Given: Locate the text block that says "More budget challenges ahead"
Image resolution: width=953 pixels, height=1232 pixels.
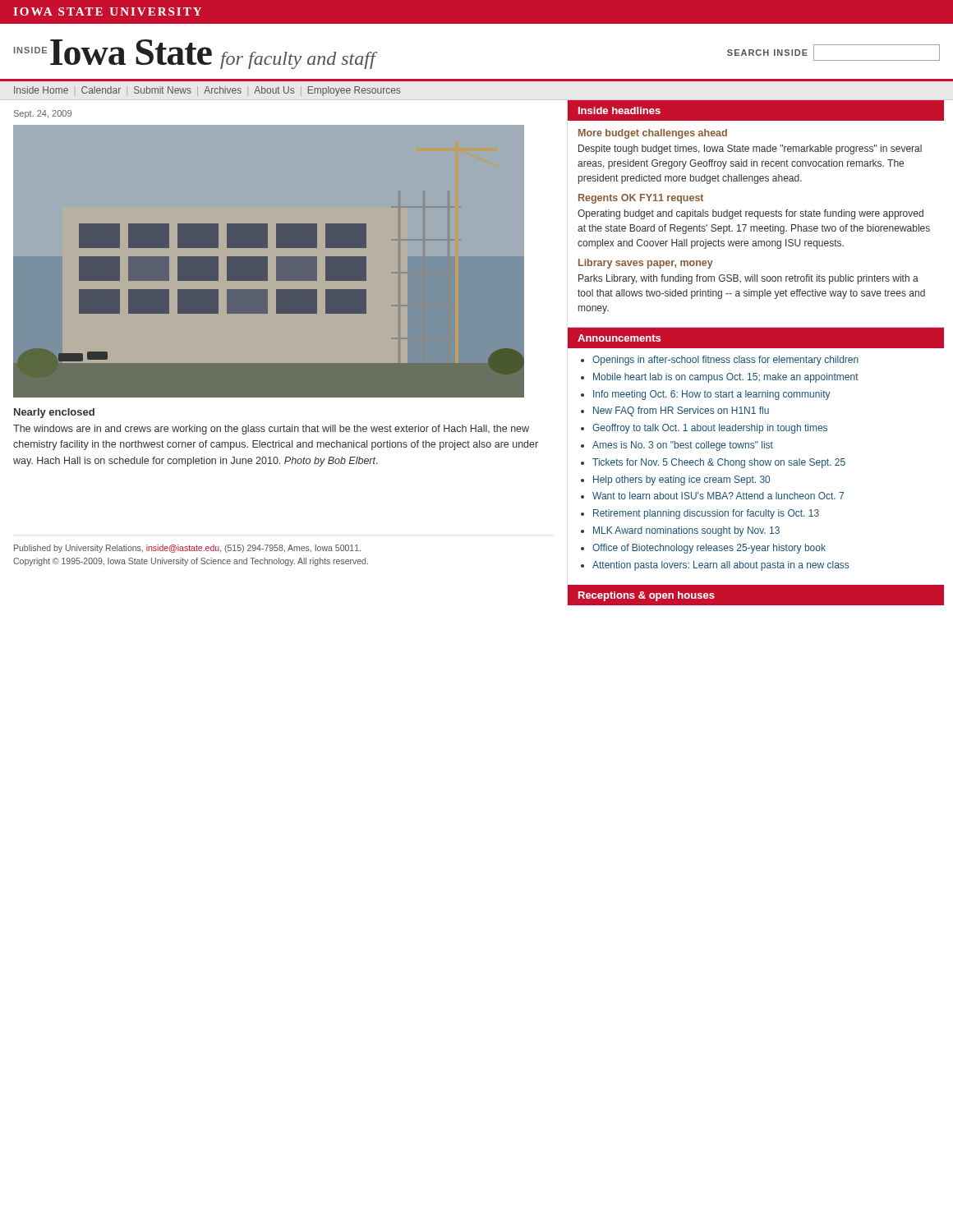Looking at the screenshot, I should [x=756, y=156].
